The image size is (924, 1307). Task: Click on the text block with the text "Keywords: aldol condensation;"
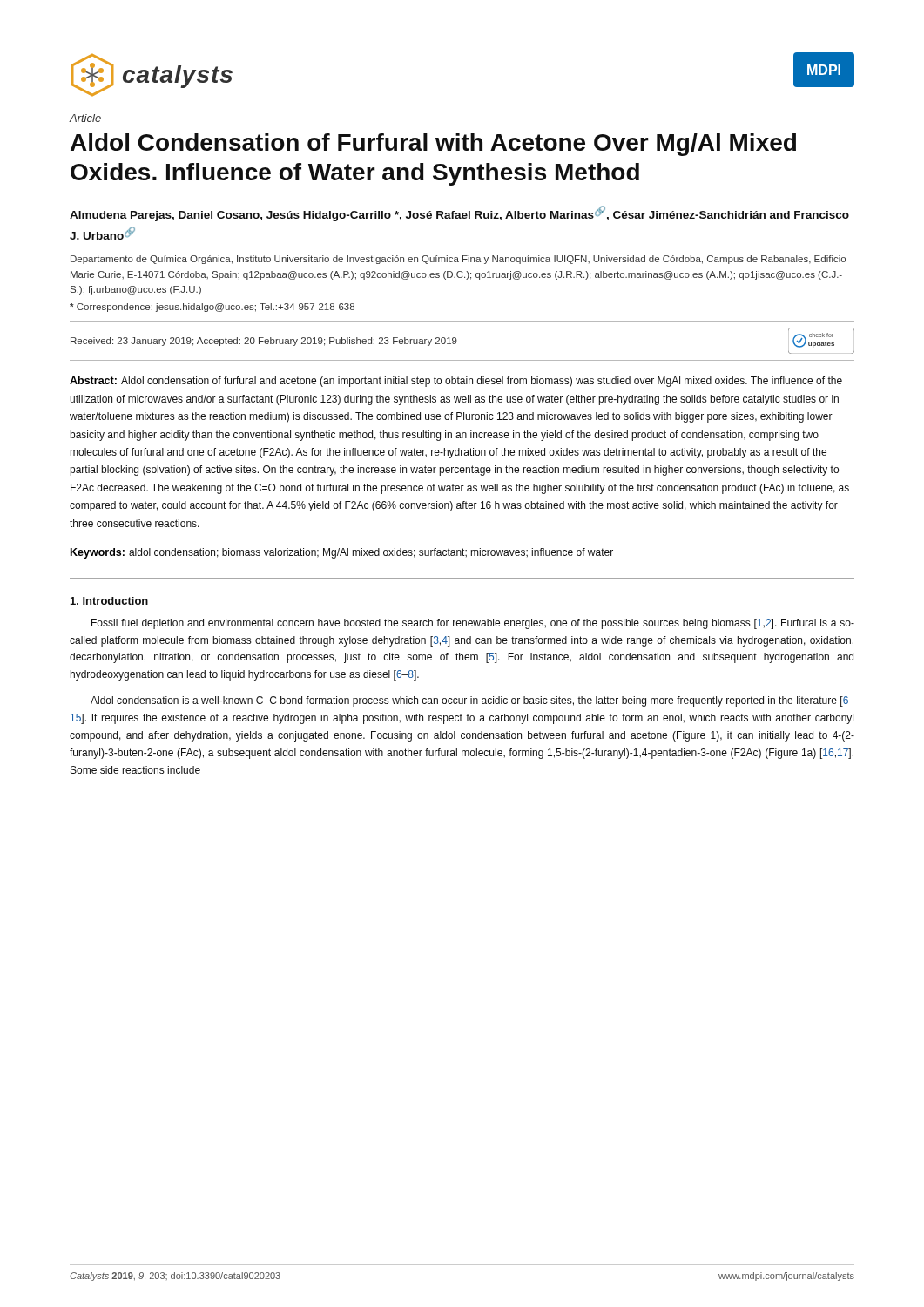(x=341, y=551)
